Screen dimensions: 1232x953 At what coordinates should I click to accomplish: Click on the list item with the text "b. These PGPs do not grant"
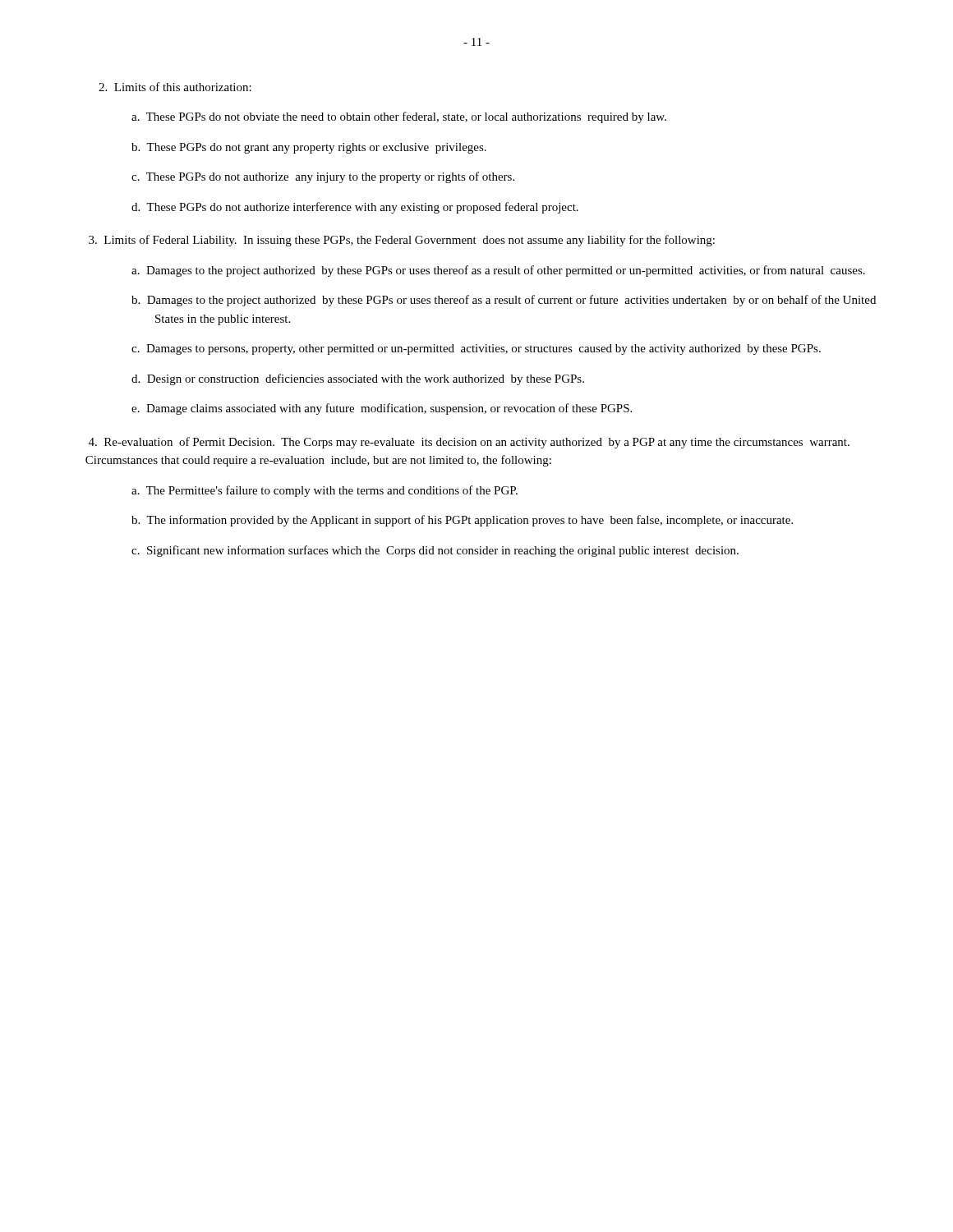pyautogui.click(x=309, y=147)
